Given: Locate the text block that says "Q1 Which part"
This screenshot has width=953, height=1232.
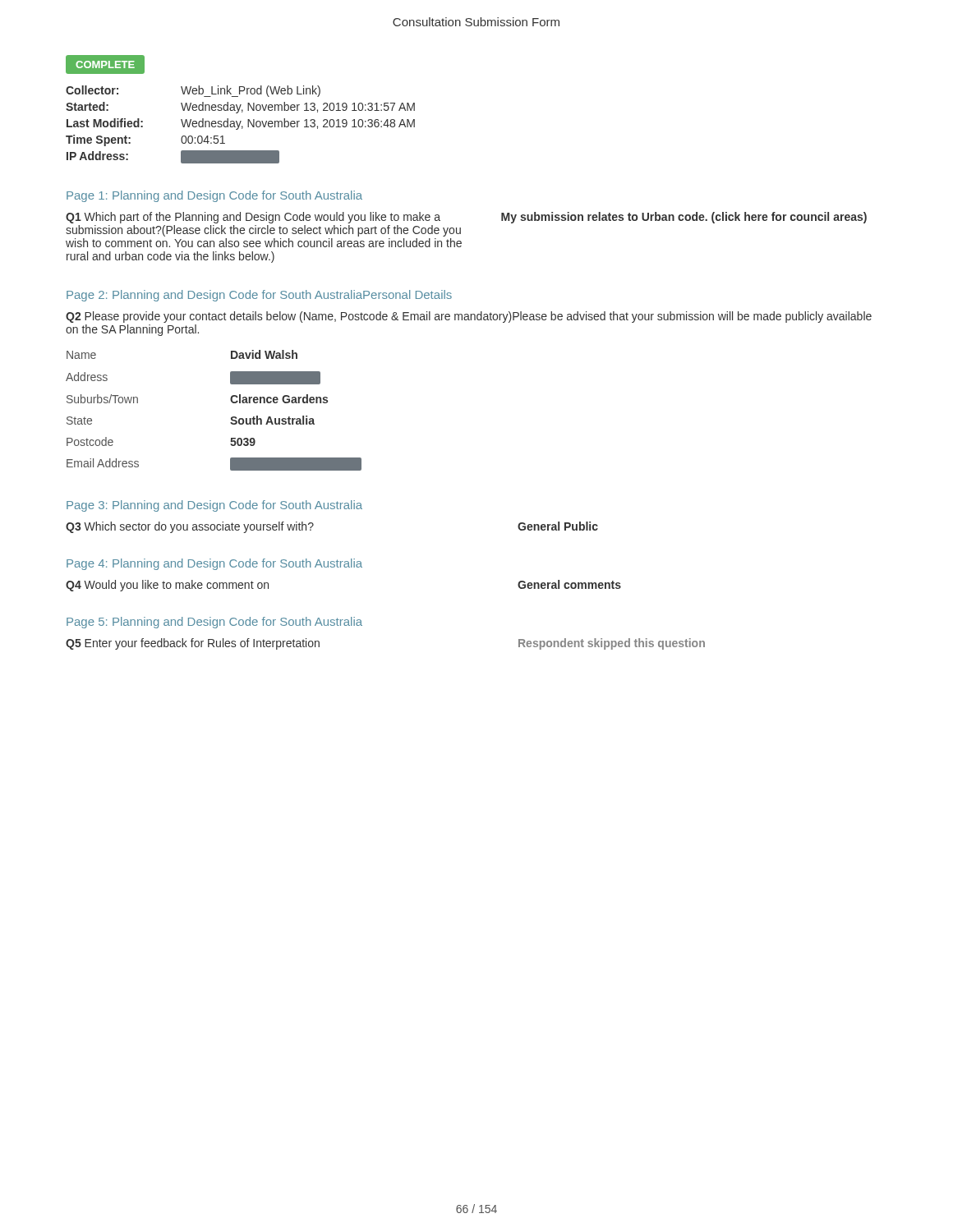Looking at the screenshot, I should tap(264, 237).
